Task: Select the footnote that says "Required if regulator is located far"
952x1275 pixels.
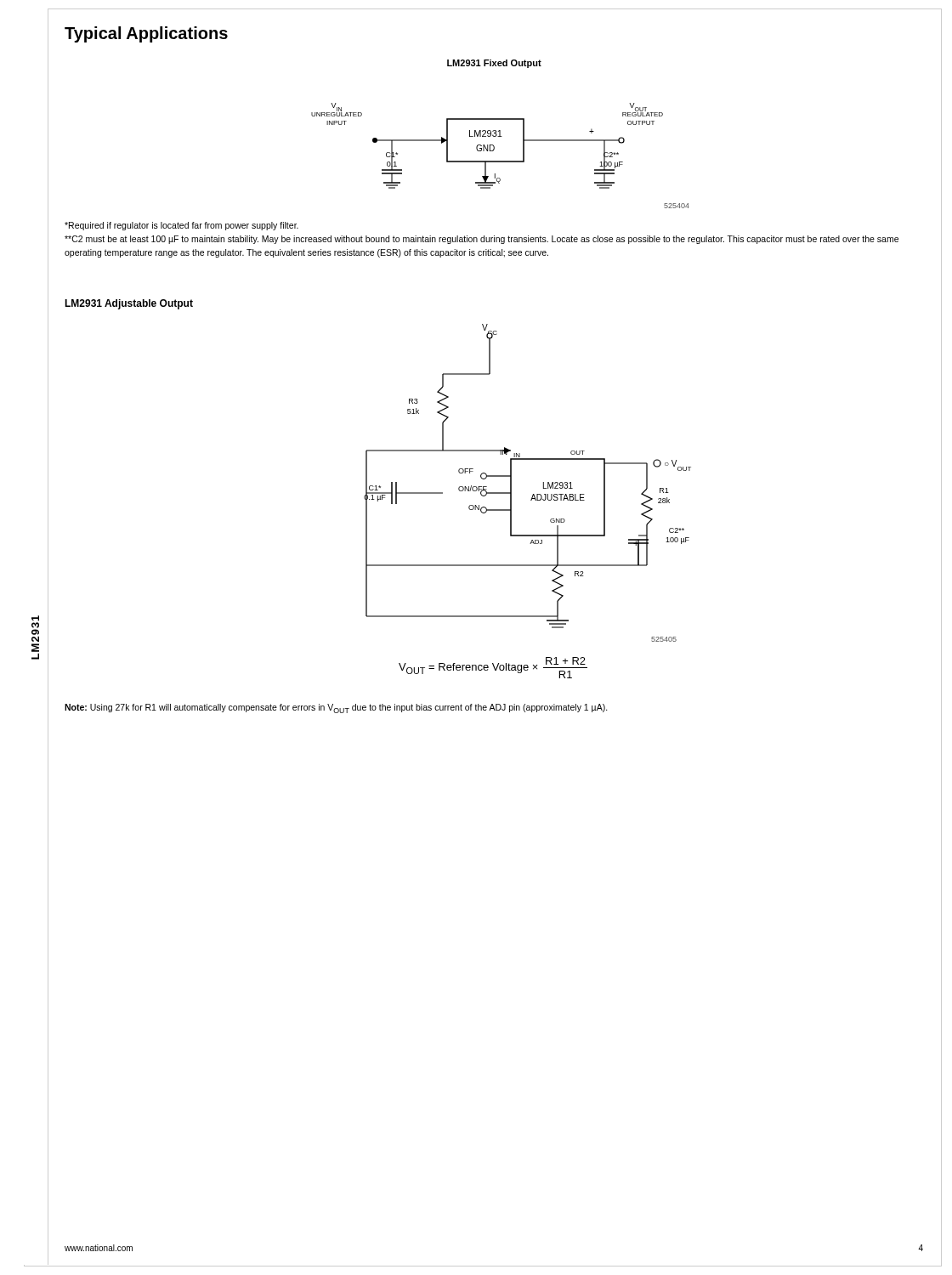Action: point(494,239)
